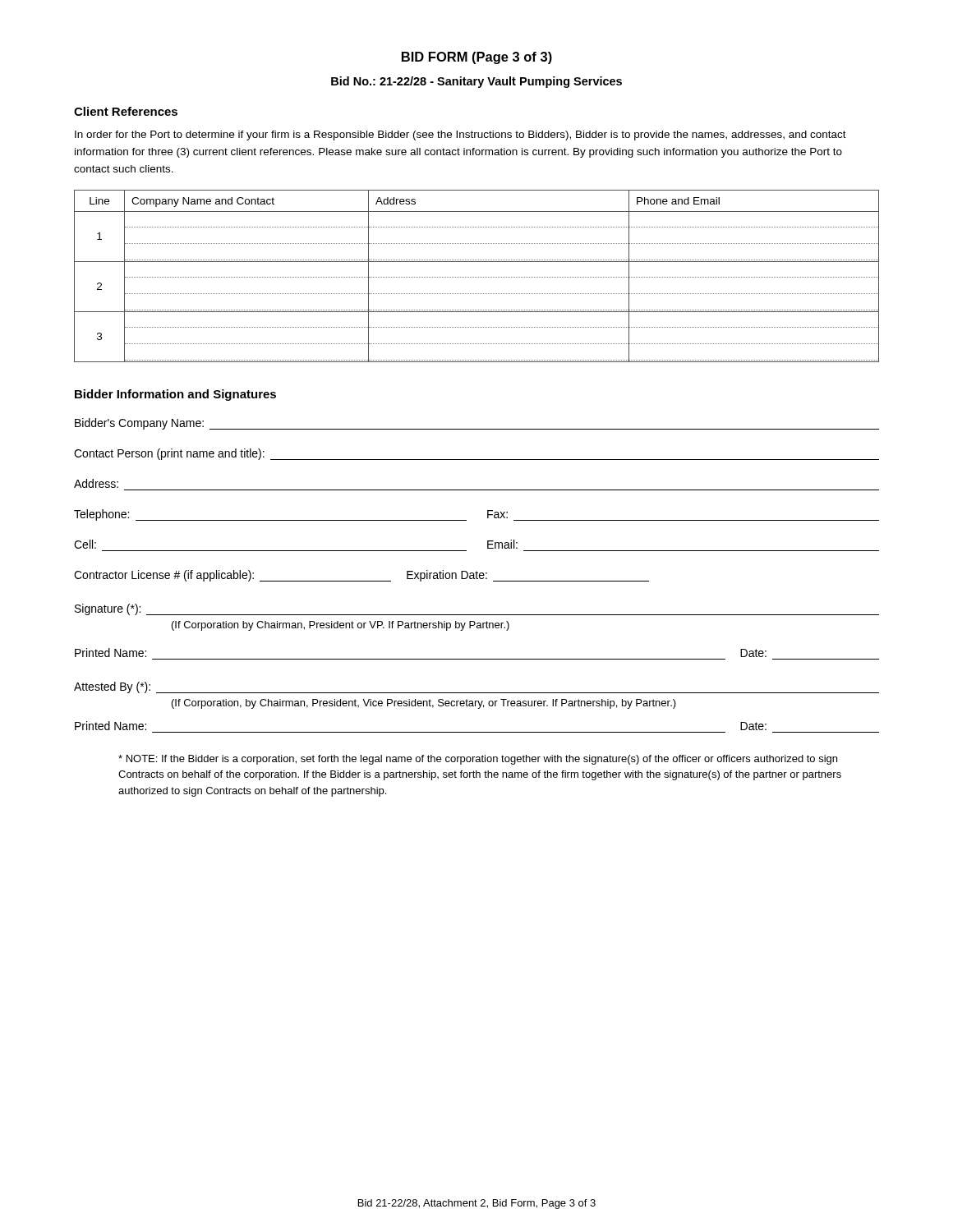Locate the title containing "BID FORM (Page 3 of 3)"
This screenshot has height=1232, width=953.
coord(476,57)
